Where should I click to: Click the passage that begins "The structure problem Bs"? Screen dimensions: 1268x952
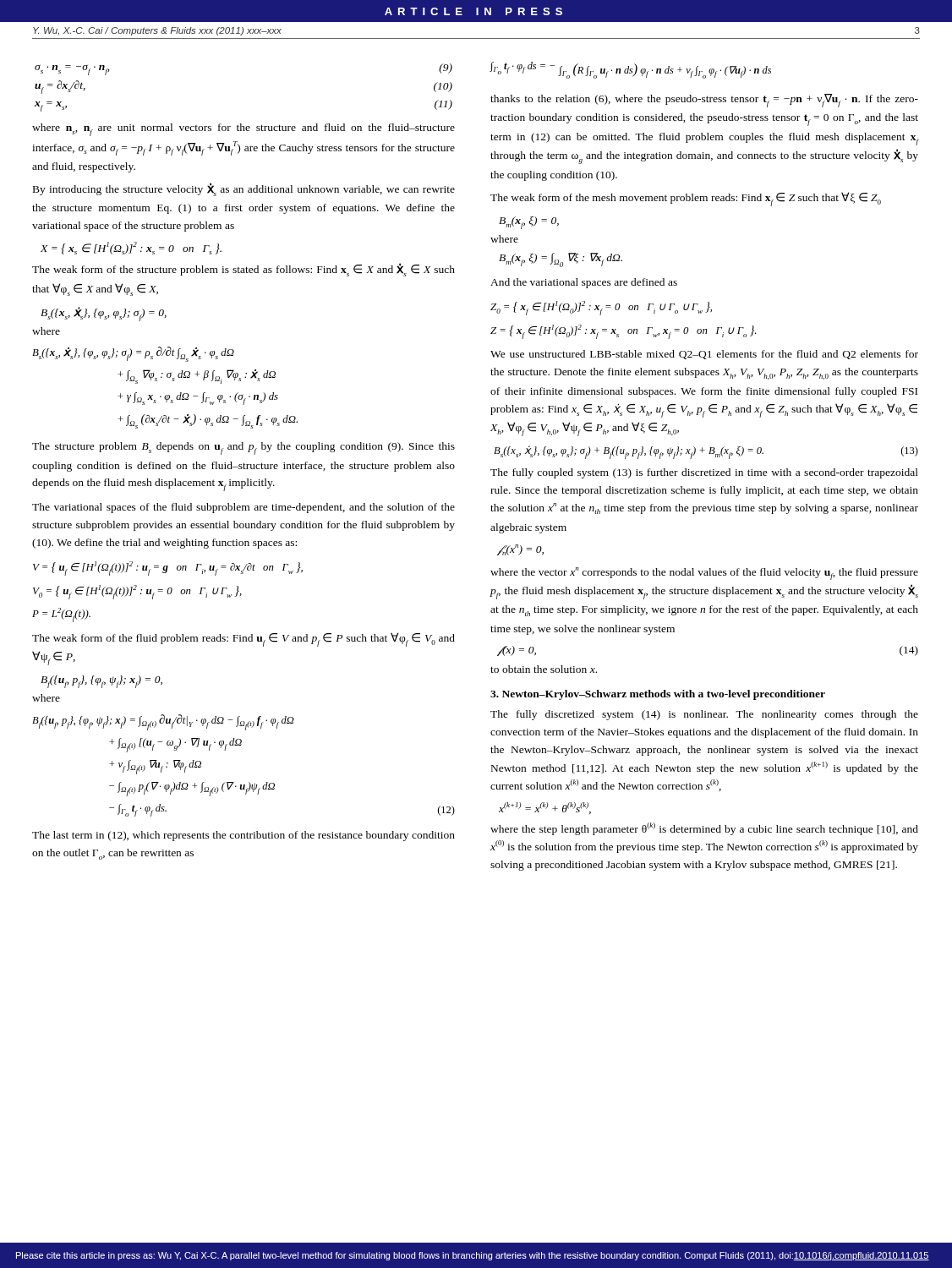pos(243,466)
